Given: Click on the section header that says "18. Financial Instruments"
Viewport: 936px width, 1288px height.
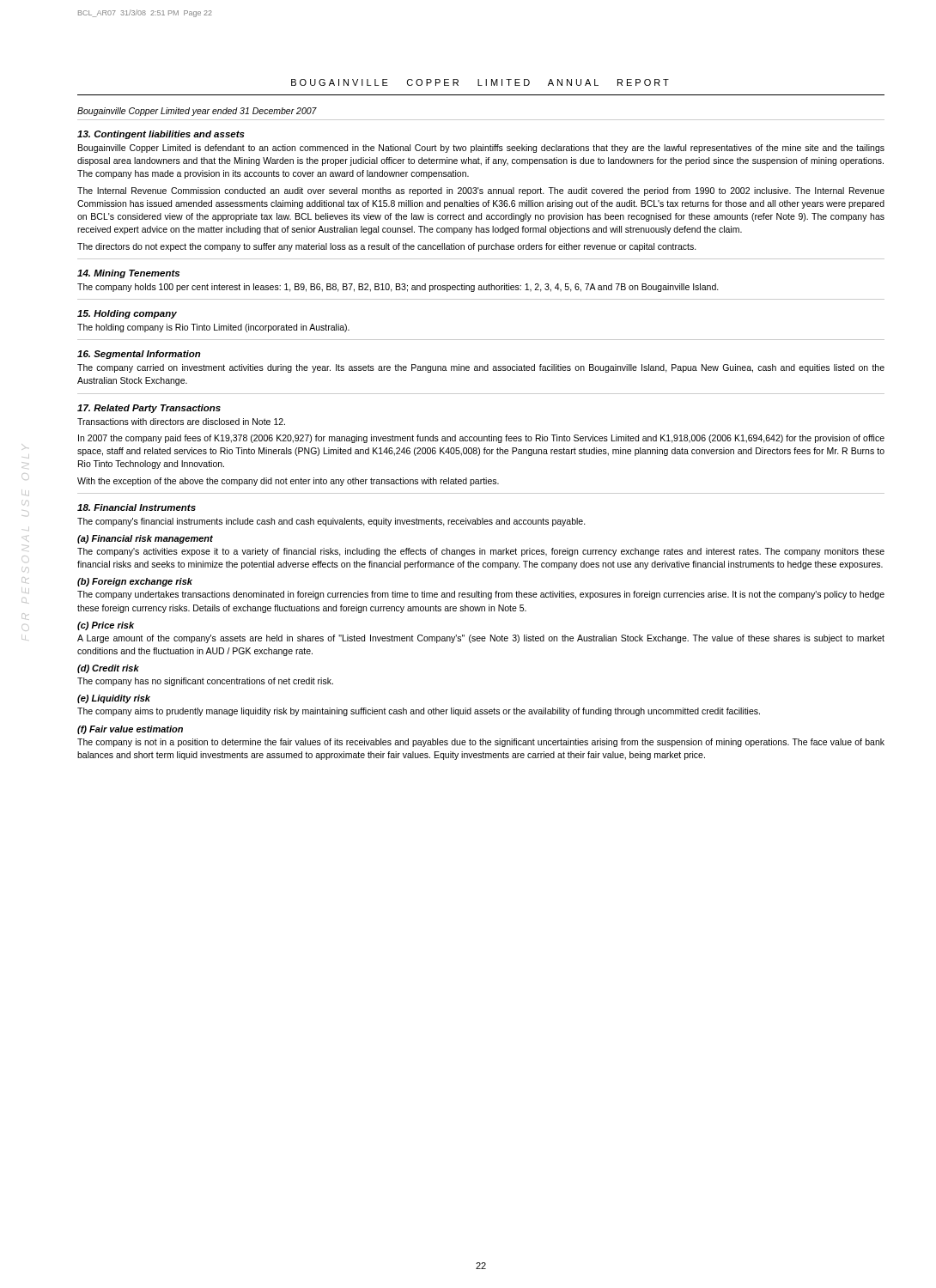Looking at the screenshot, I should 137,507.
